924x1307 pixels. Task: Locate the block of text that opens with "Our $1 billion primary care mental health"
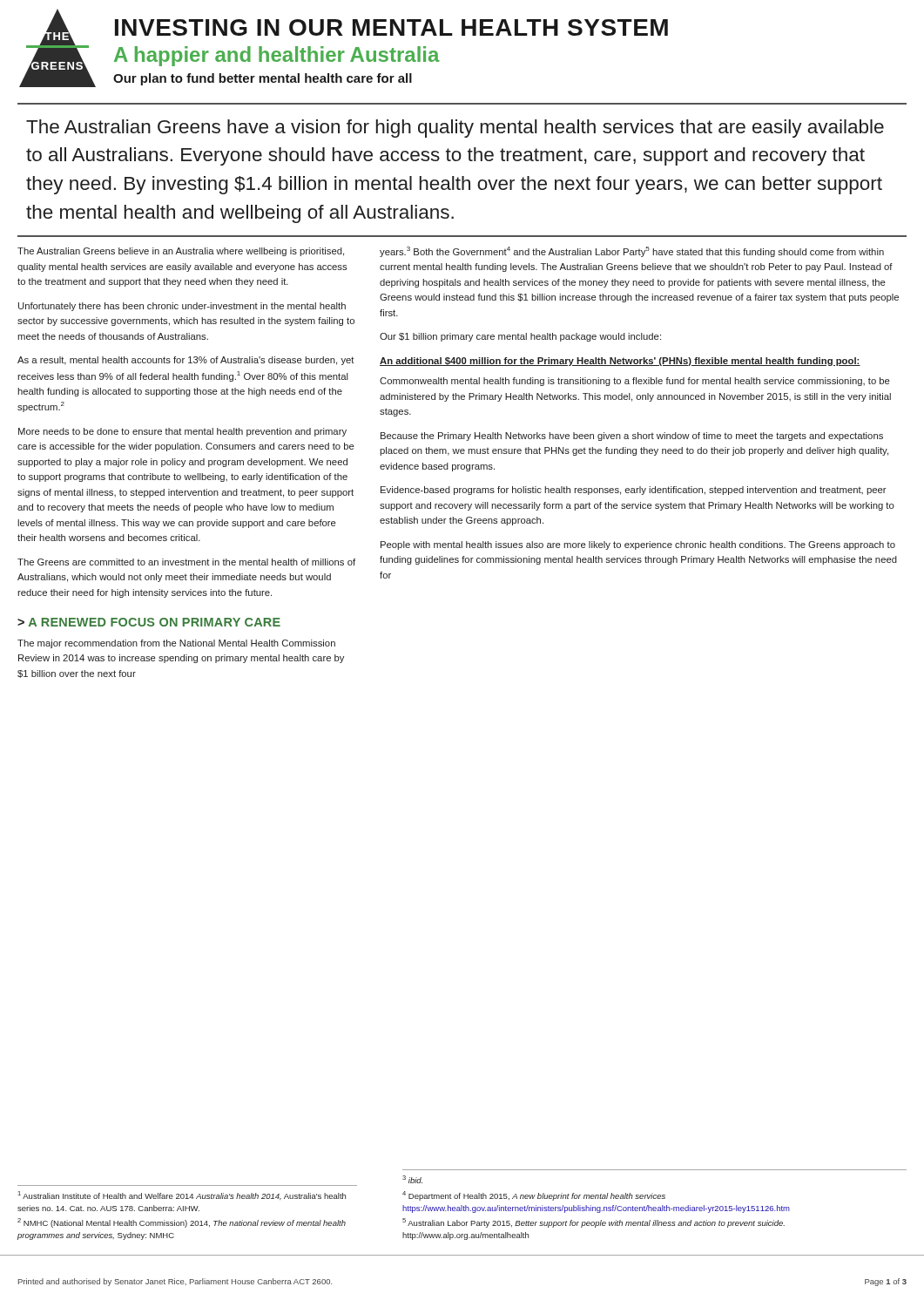[521, 337]
